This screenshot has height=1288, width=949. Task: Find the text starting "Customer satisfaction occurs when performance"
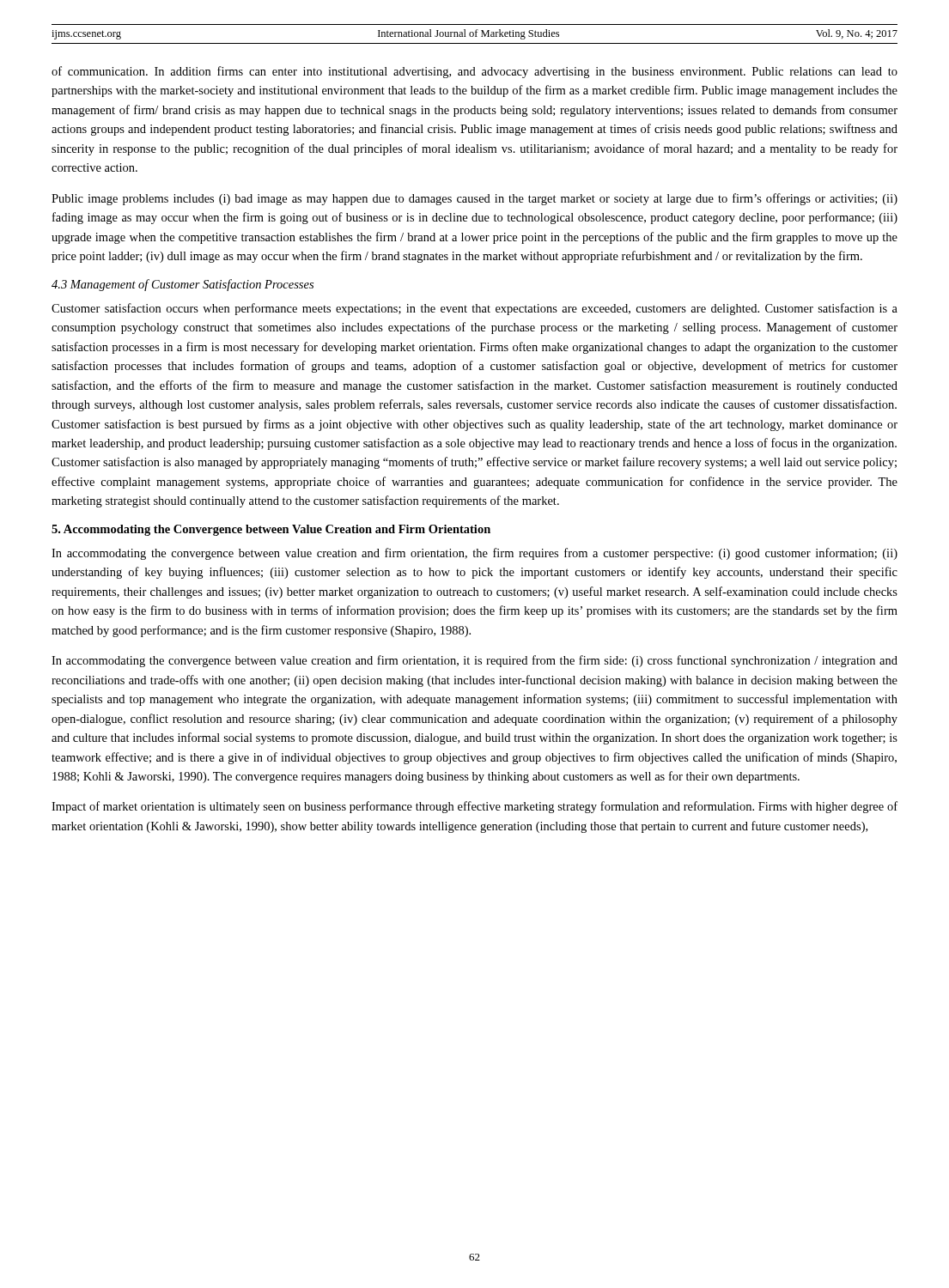tap(474, 404)
